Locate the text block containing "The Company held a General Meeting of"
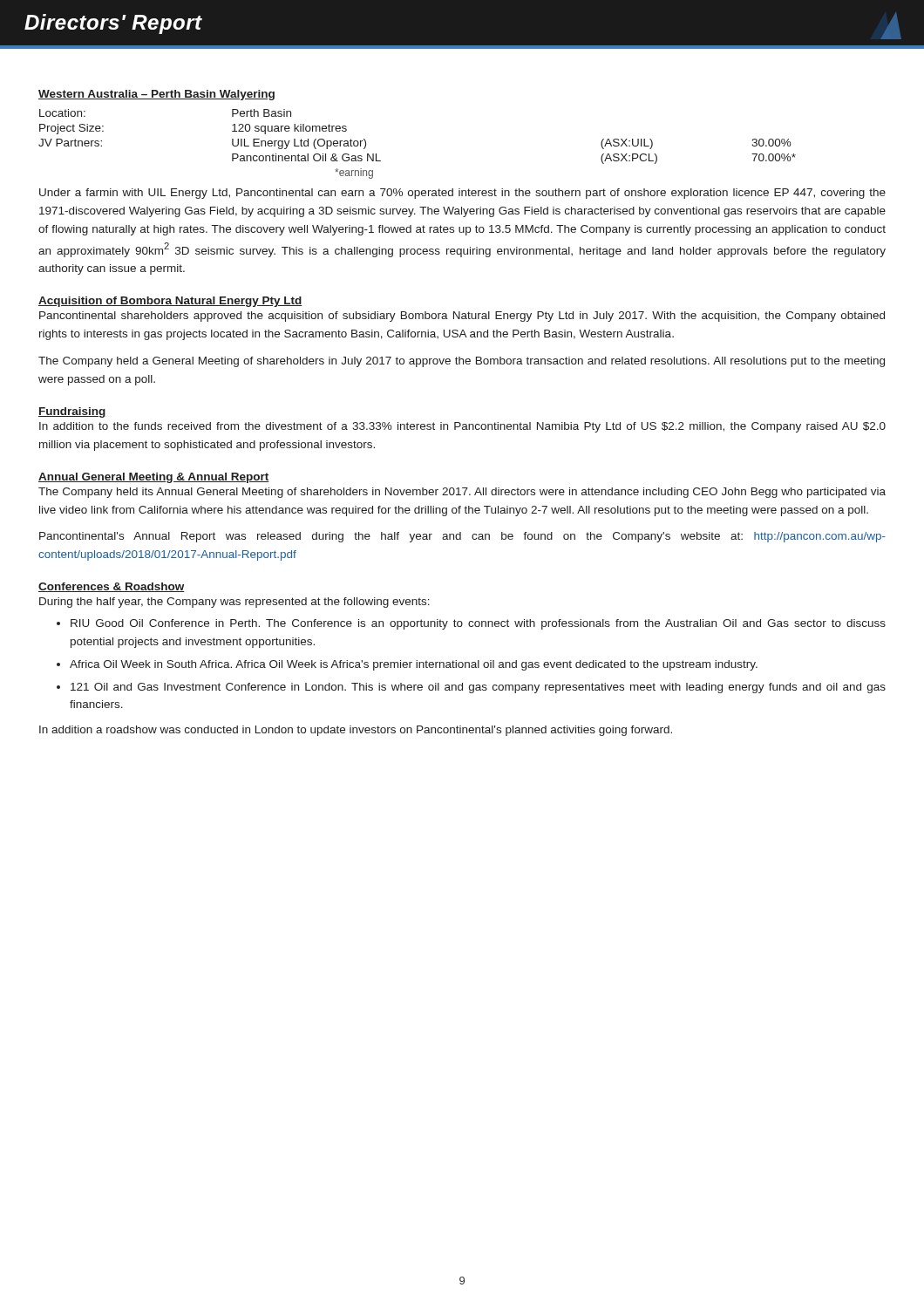924x1308 pixels. 462,370
